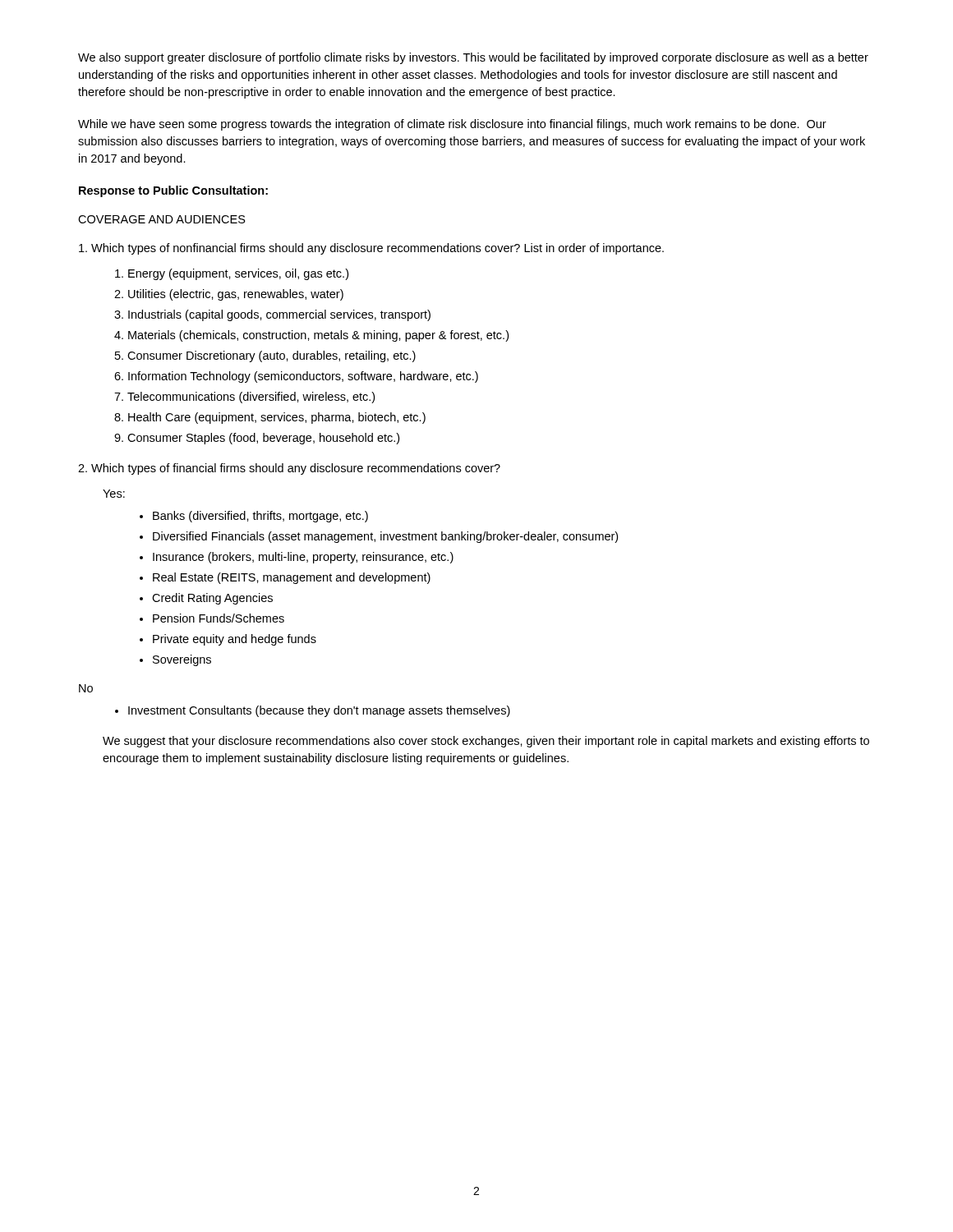Click on the text block that says "Which types of nonfinancial firms"

pyautogui.click(x=371, y=248)
